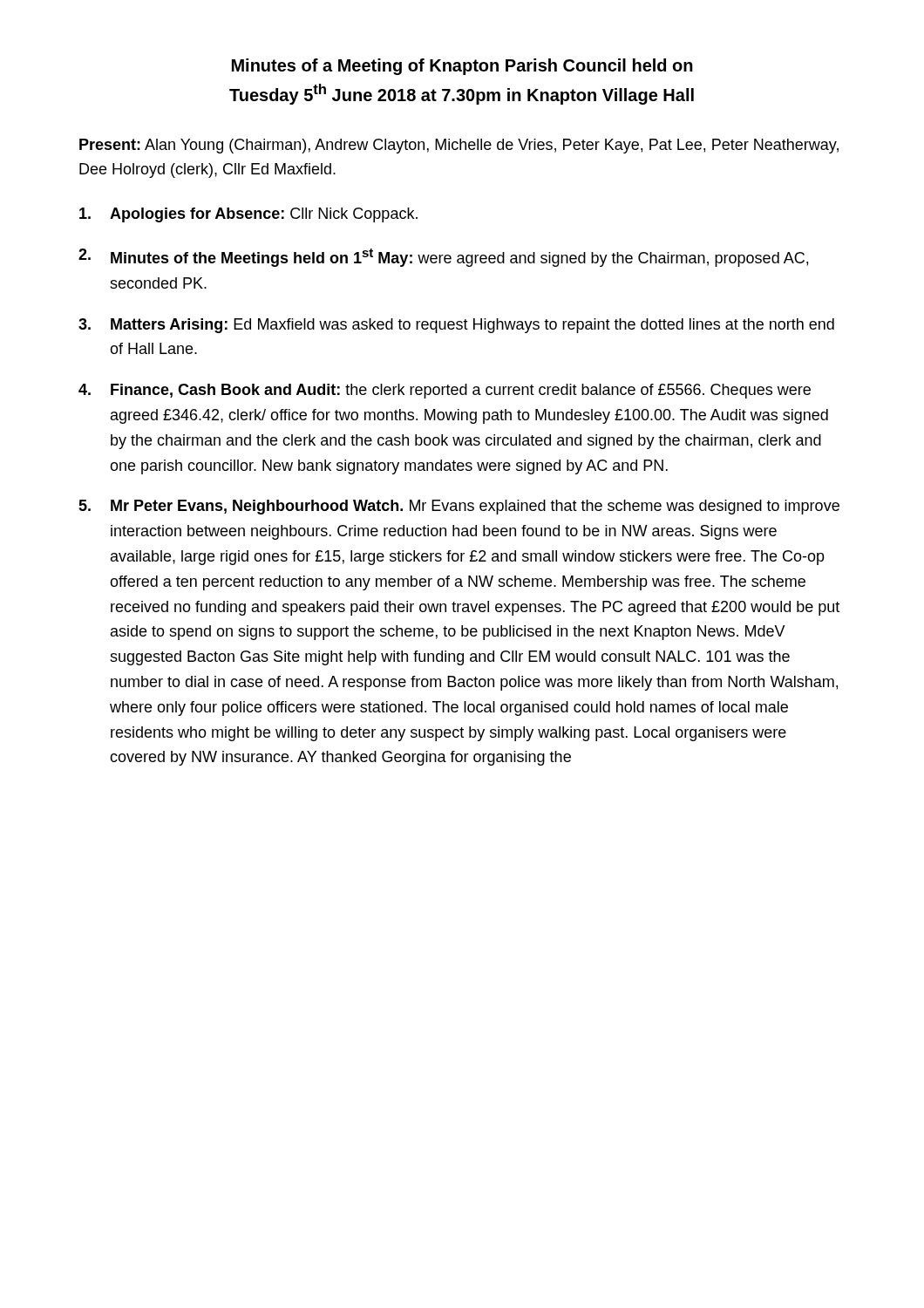Click on the list item containing "4. Finance, Cash"
Screen dimensions: 1308x924
pos(462,428)
